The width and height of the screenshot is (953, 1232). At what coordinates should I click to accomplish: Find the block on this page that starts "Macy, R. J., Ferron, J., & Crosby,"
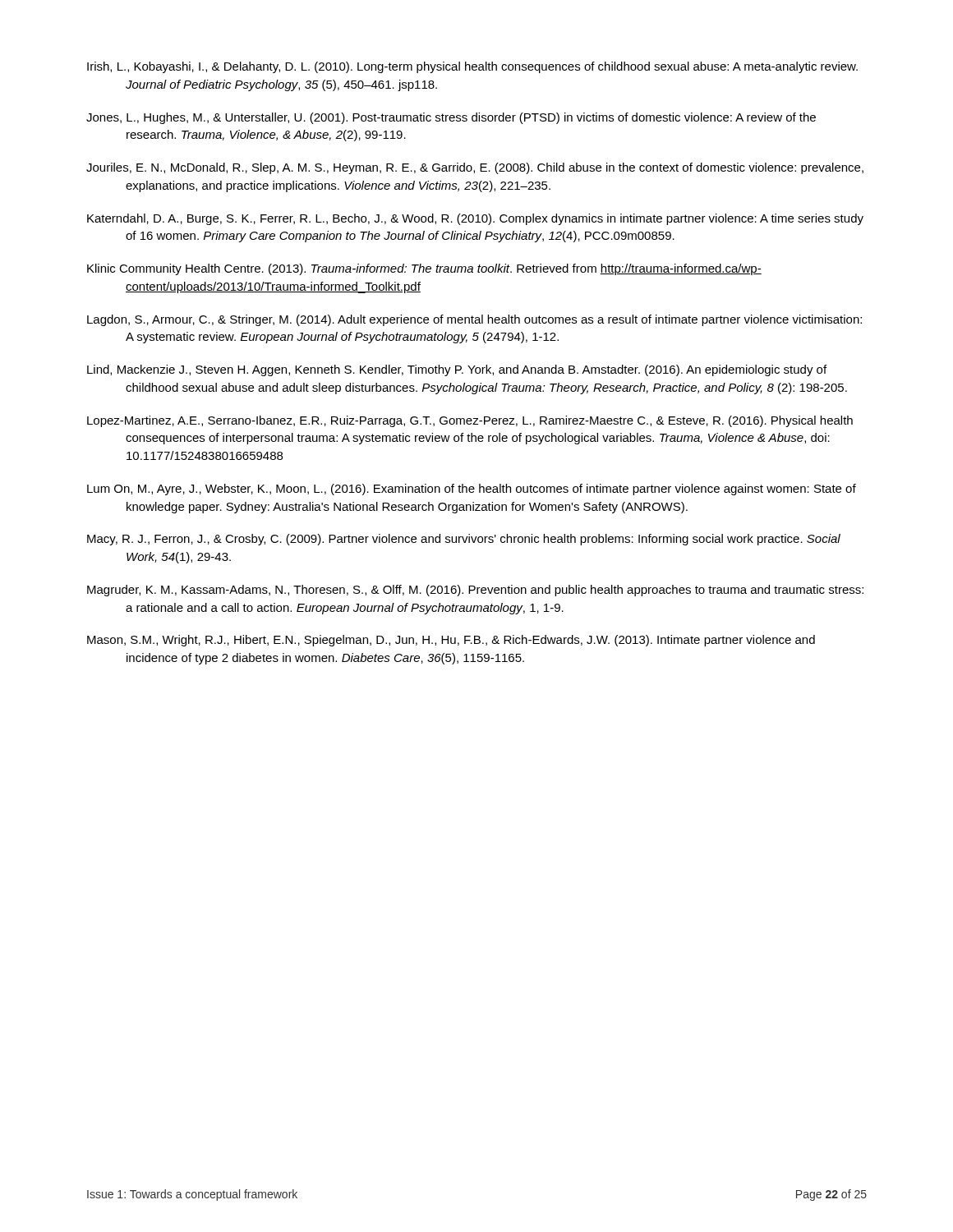click(463, 548)
